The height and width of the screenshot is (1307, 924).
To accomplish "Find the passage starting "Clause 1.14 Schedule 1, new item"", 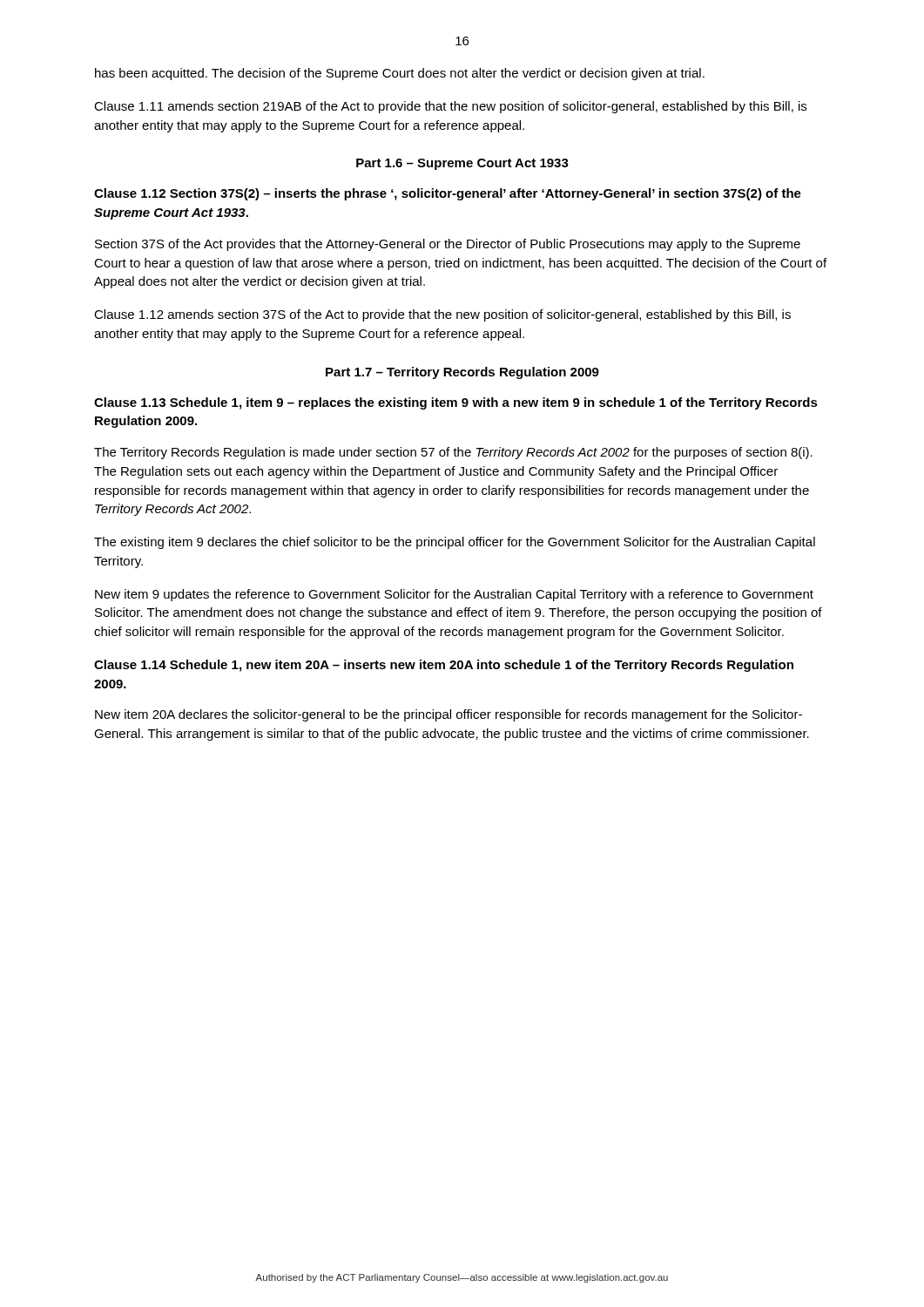I will tap(462, 674).
